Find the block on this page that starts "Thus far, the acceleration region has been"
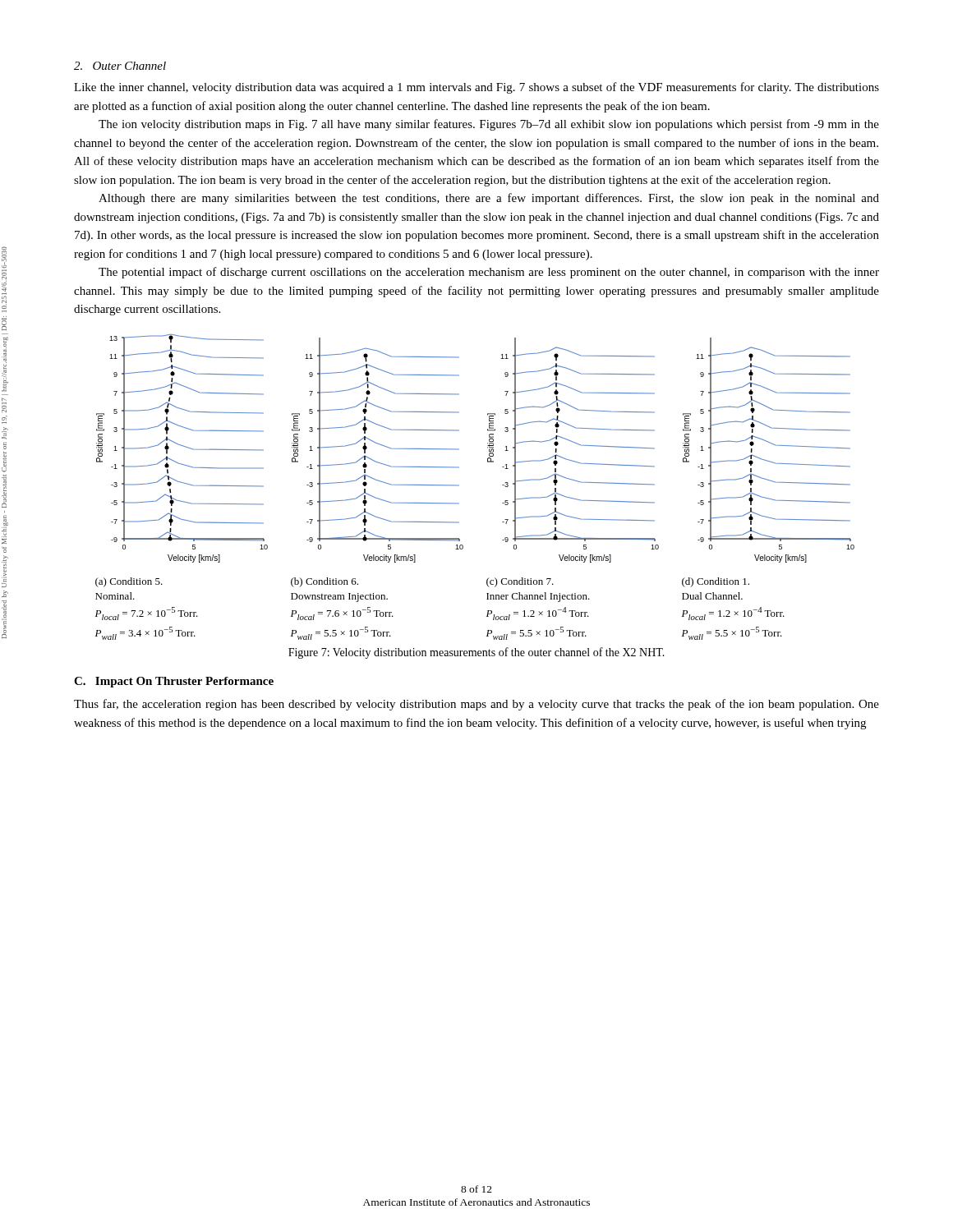This screenshot has width=953, height=1232. click(x=476, y=713)
